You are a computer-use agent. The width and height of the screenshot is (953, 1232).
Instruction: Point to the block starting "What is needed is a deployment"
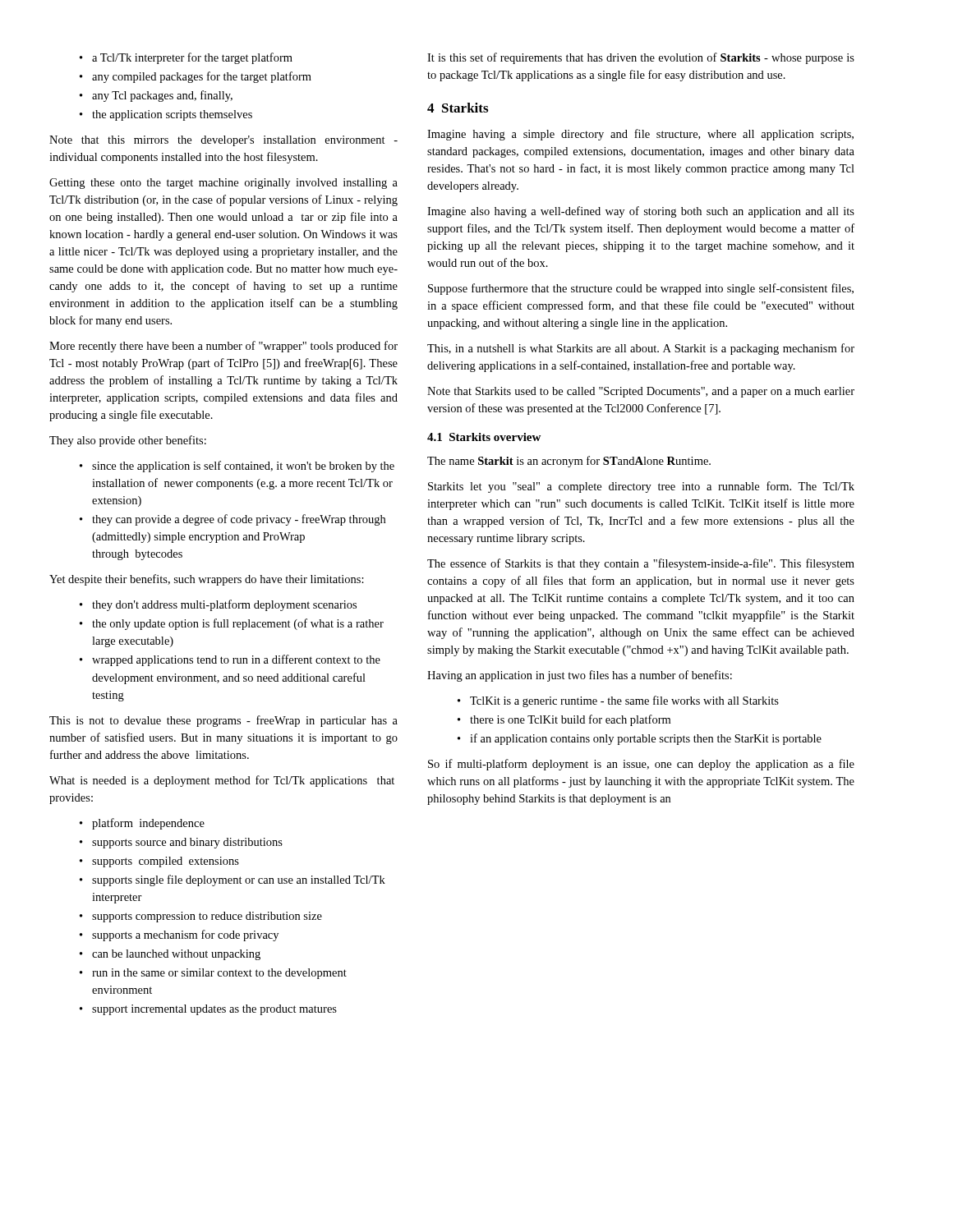(x=223, y=789)
